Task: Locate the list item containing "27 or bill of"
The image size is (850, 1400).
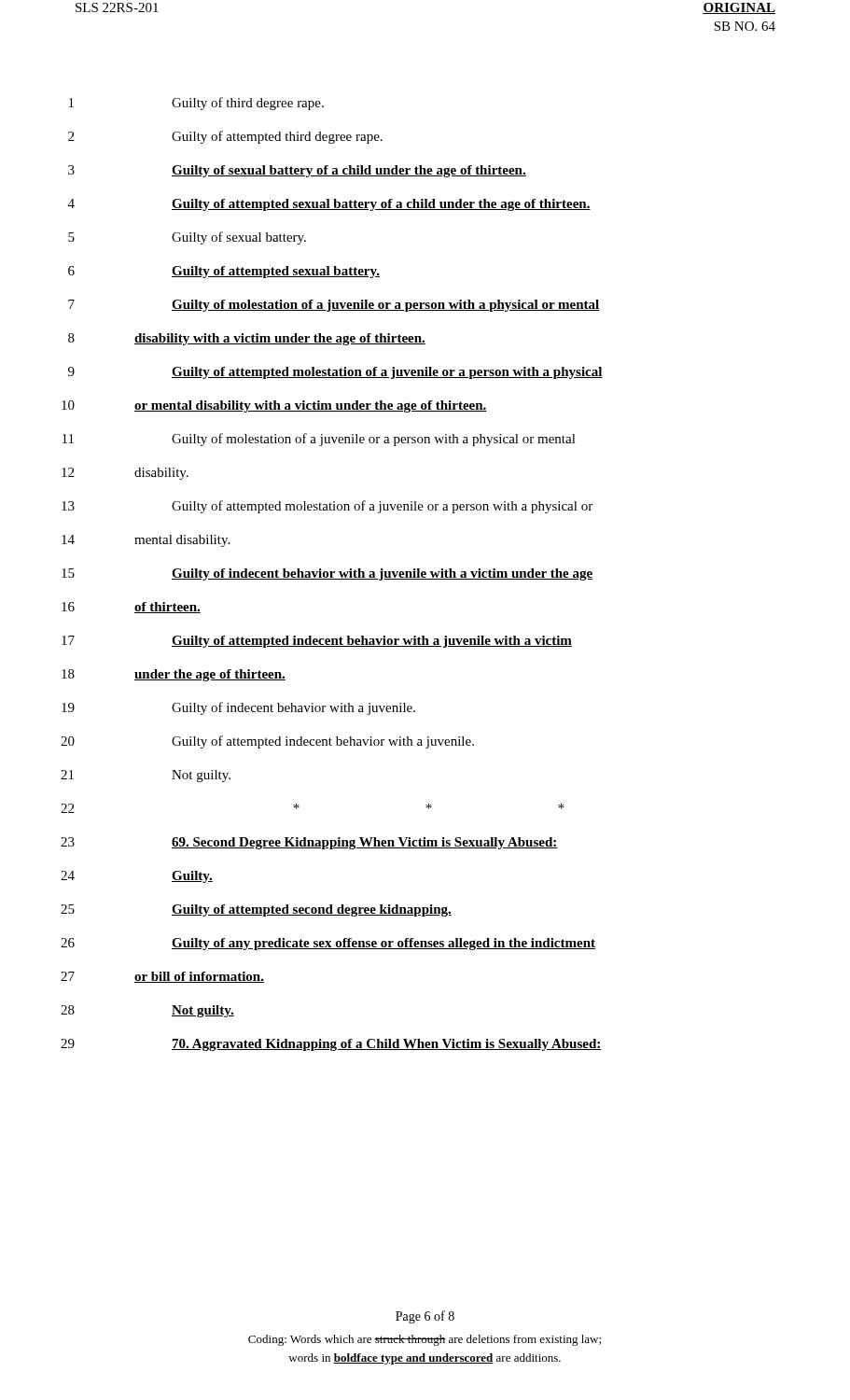Action: 162,977
